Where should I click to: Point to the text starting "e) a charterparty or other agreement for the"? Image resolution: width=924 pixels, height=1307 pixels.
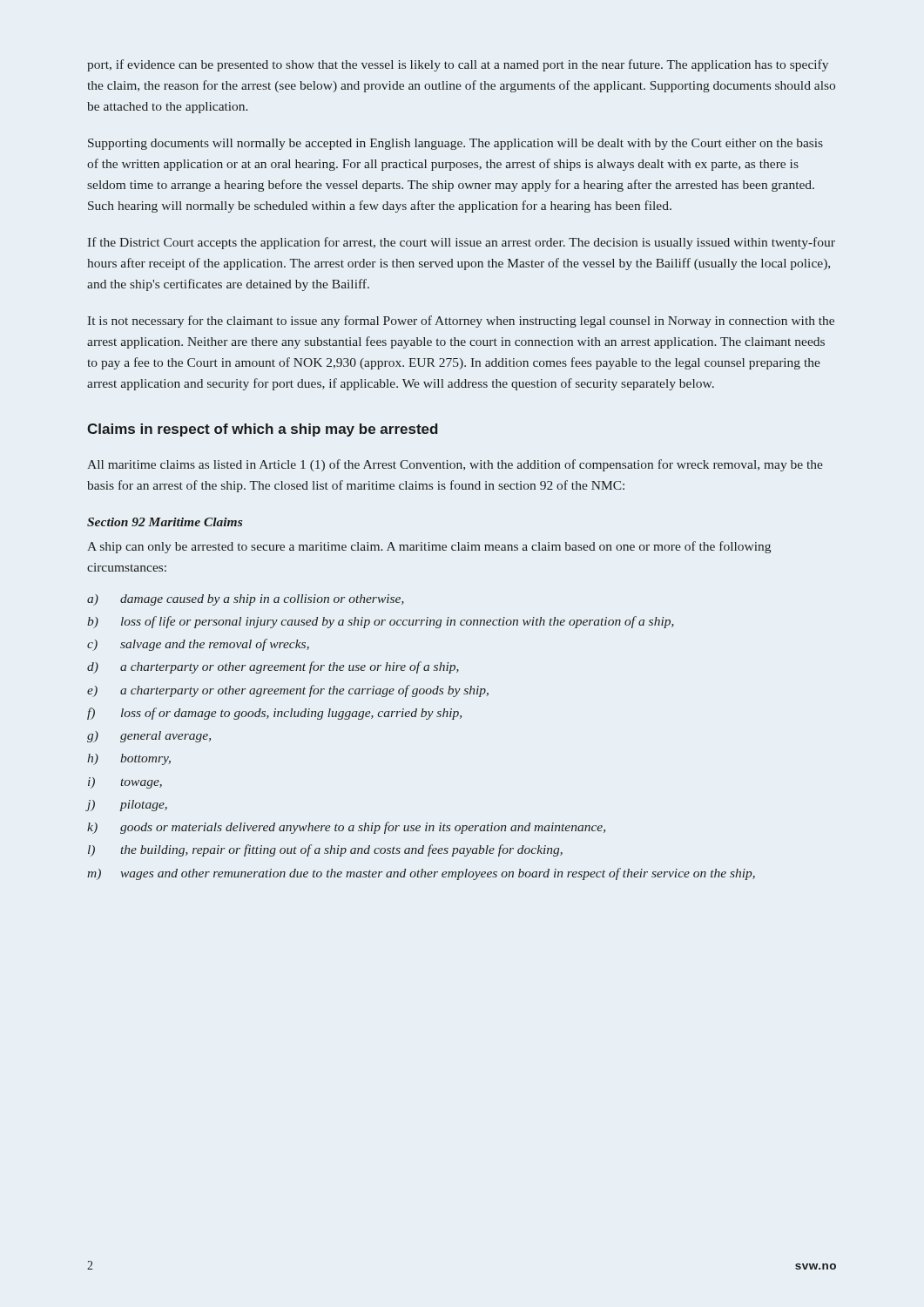pos(462,690)
